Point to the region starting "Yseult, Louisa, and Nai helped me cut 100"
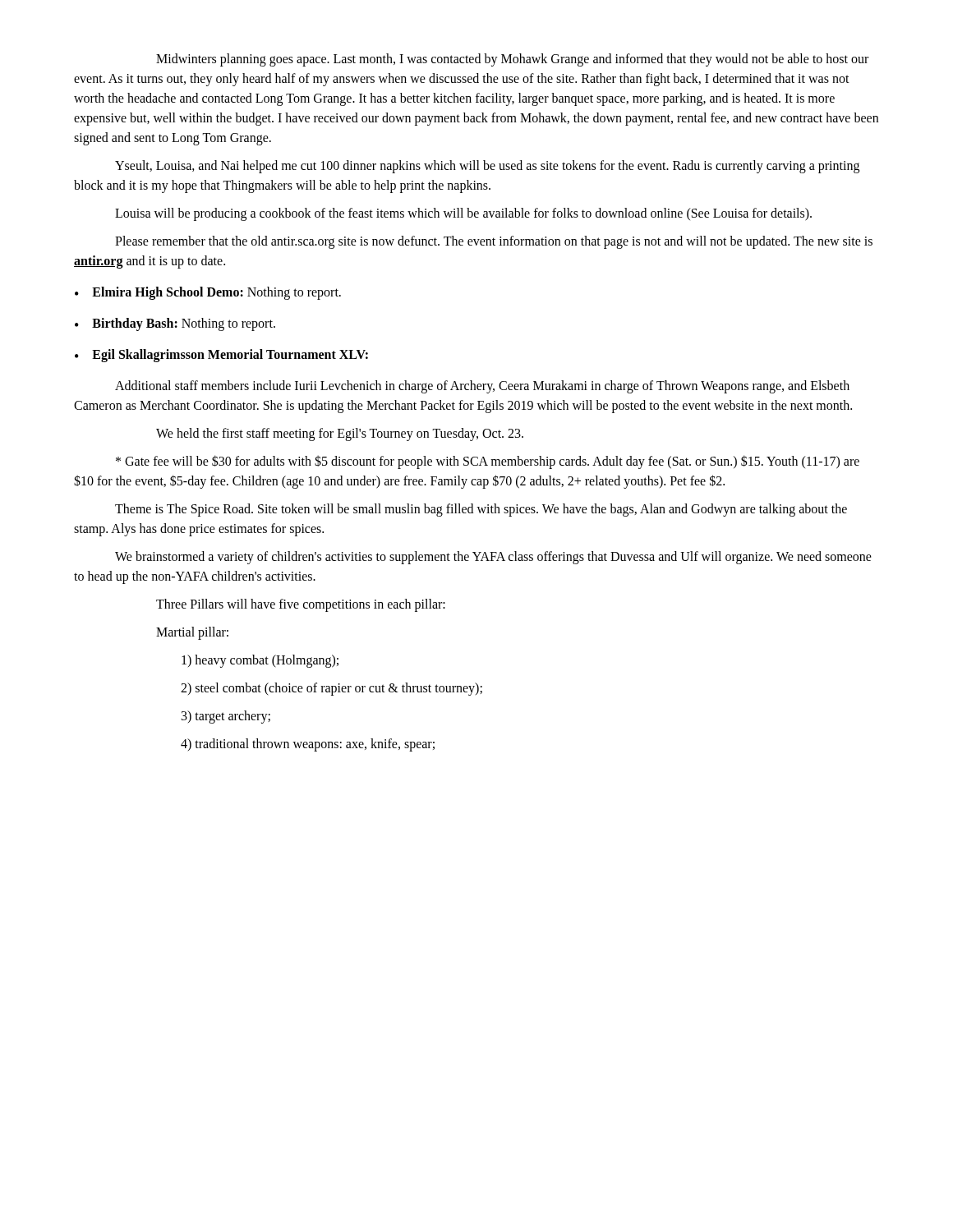Screen dimensions: 1232x953 point(476,176)
